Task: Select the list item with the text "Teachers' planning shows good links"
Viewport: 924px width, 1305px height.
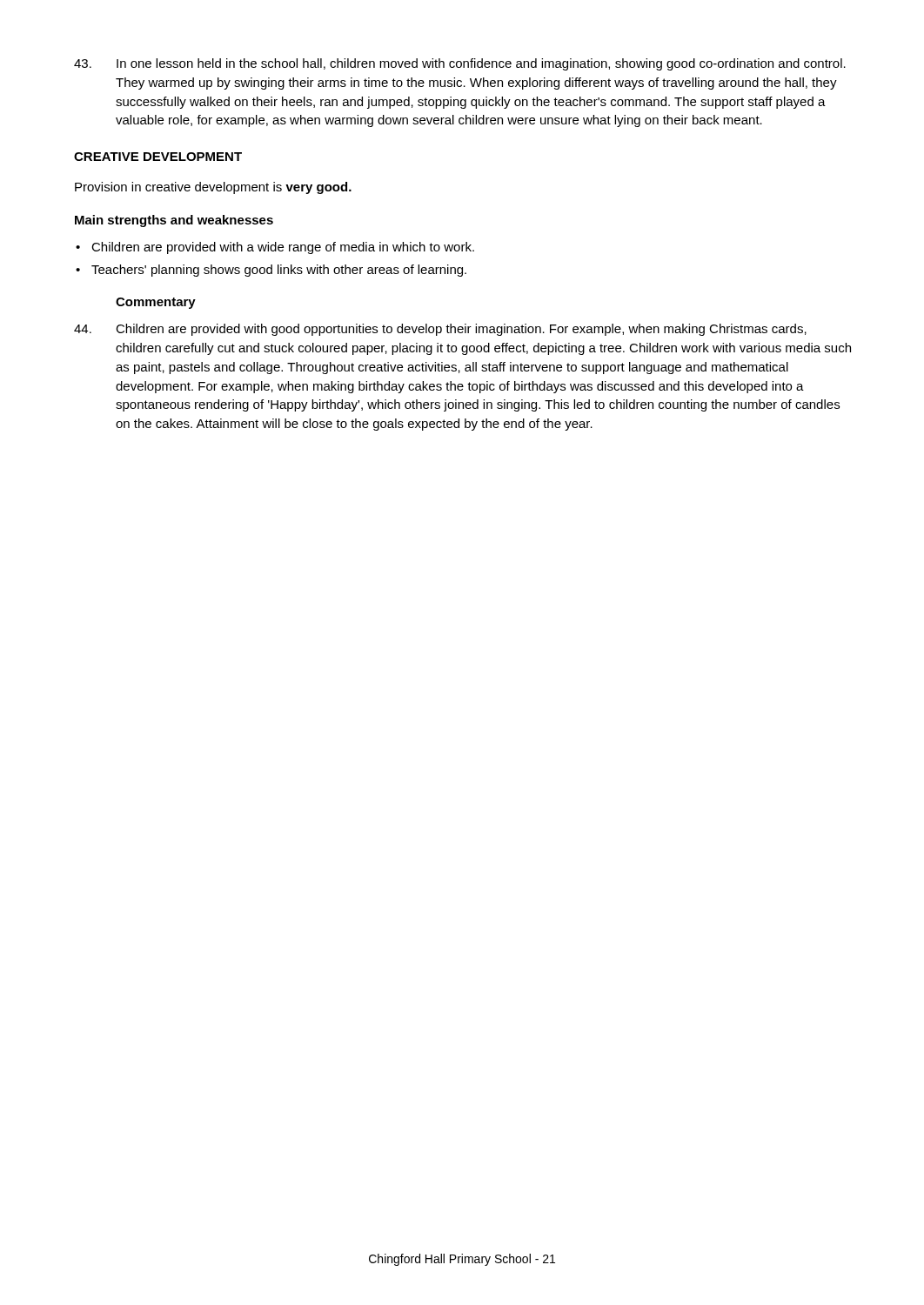Action: pyautogui.click(x=279, y=269)
